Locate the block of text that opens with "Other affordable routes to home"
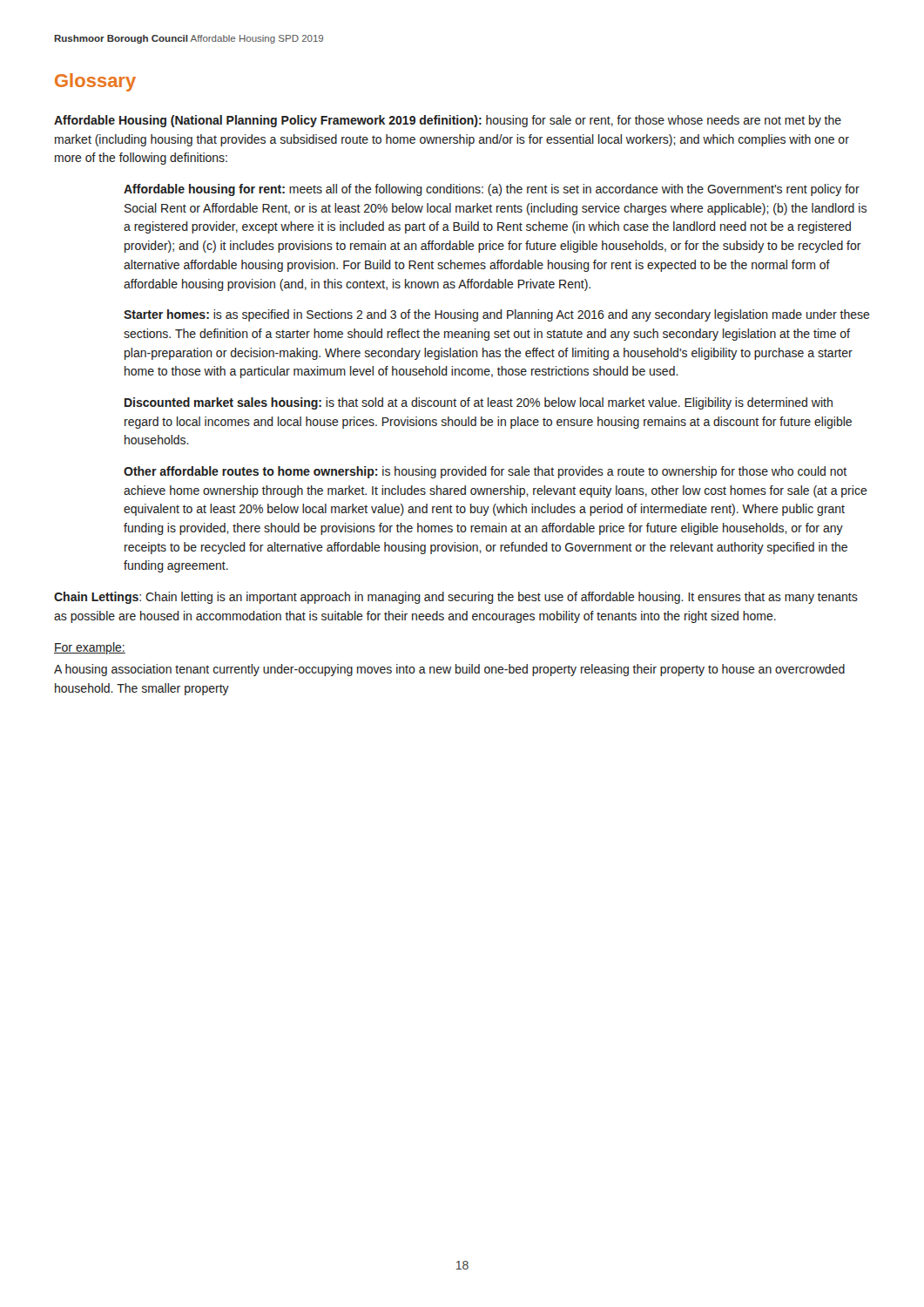This screenshot has width=924, height=1307. 495,519
